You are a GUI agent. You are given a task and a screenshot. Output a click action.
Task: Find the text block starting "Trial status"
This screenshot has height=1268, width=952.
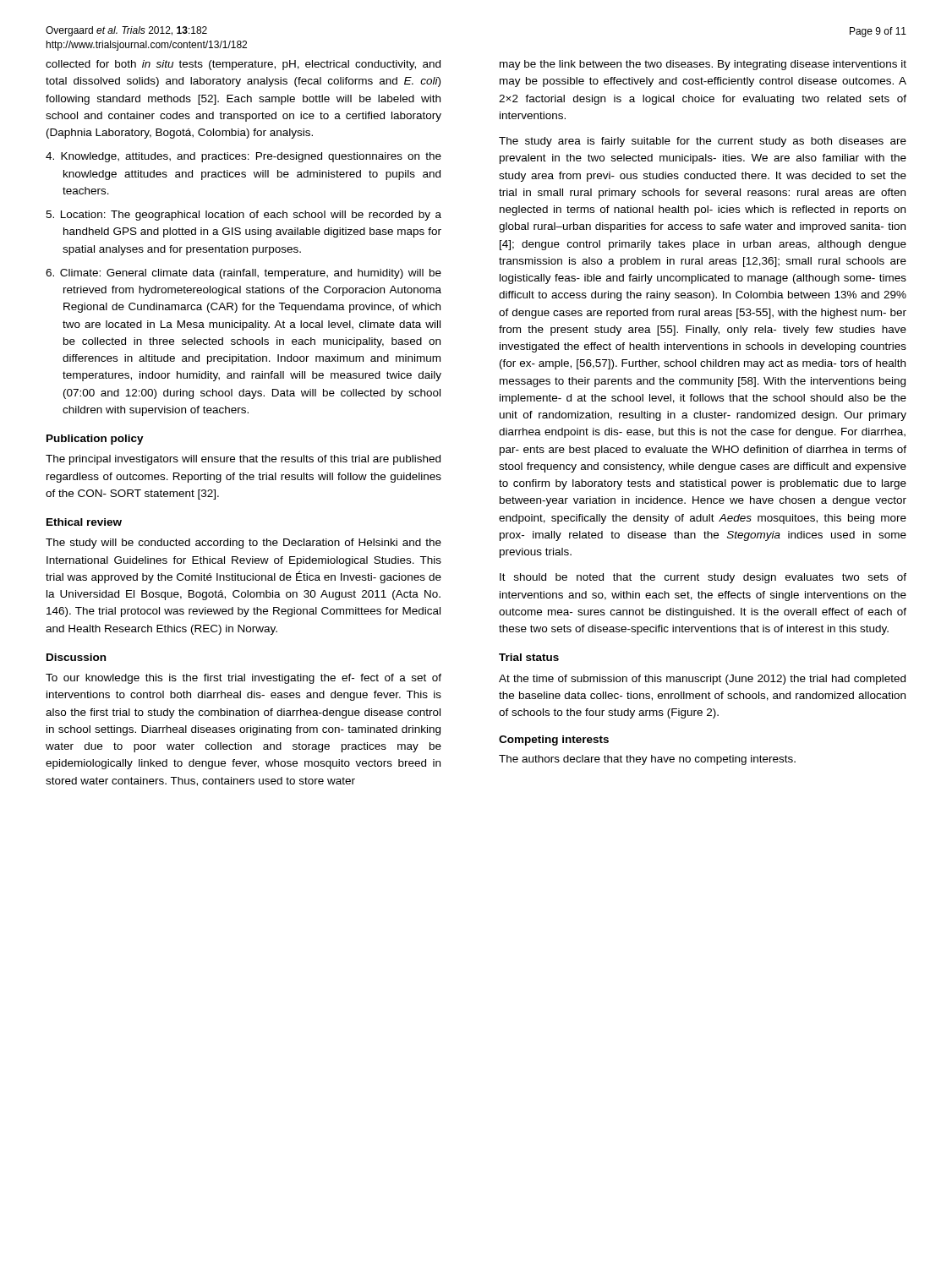pos(529,657)
